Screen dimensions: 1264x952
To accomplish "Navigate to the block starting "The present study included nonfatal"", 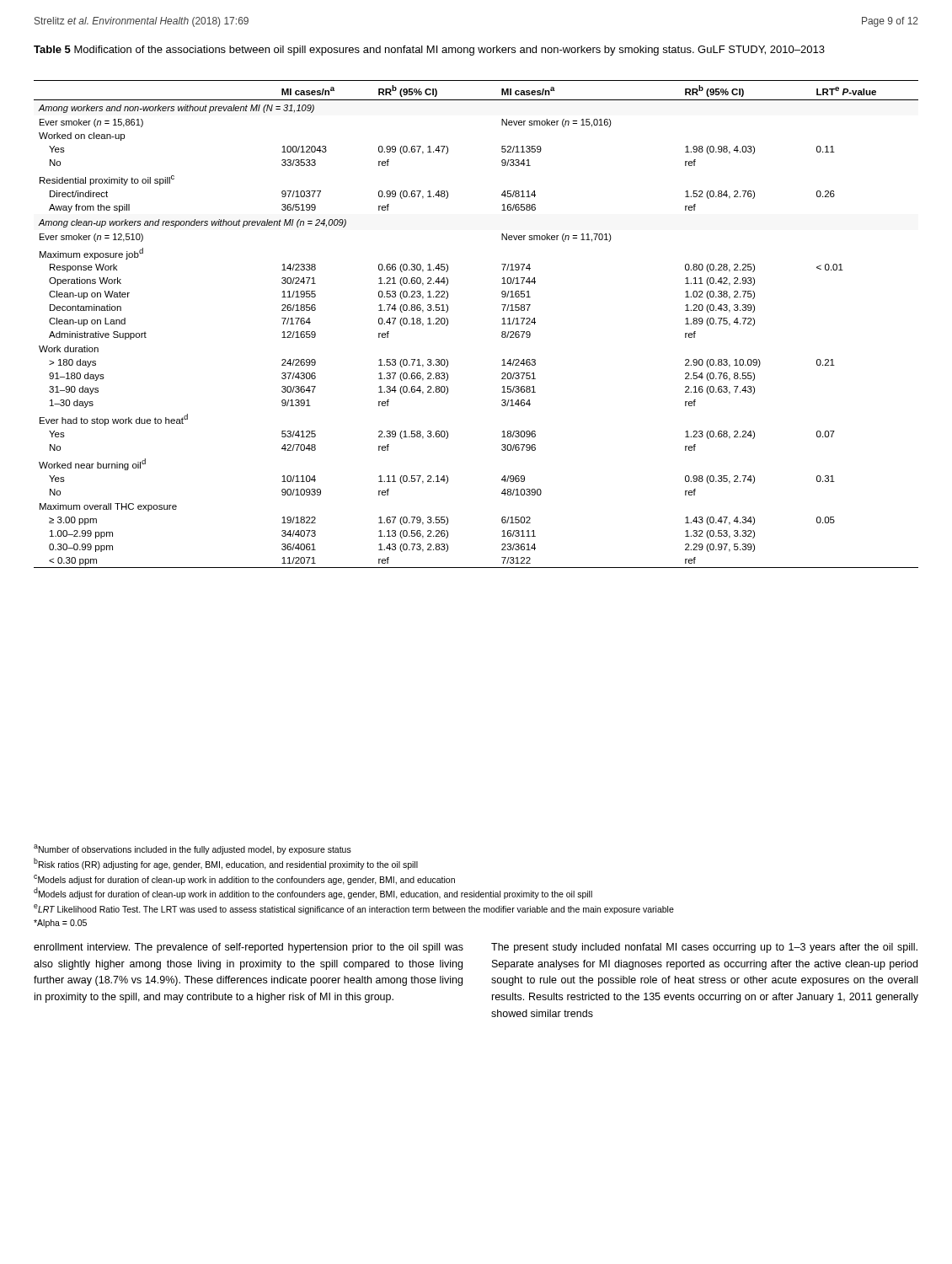I will point(705,980).
